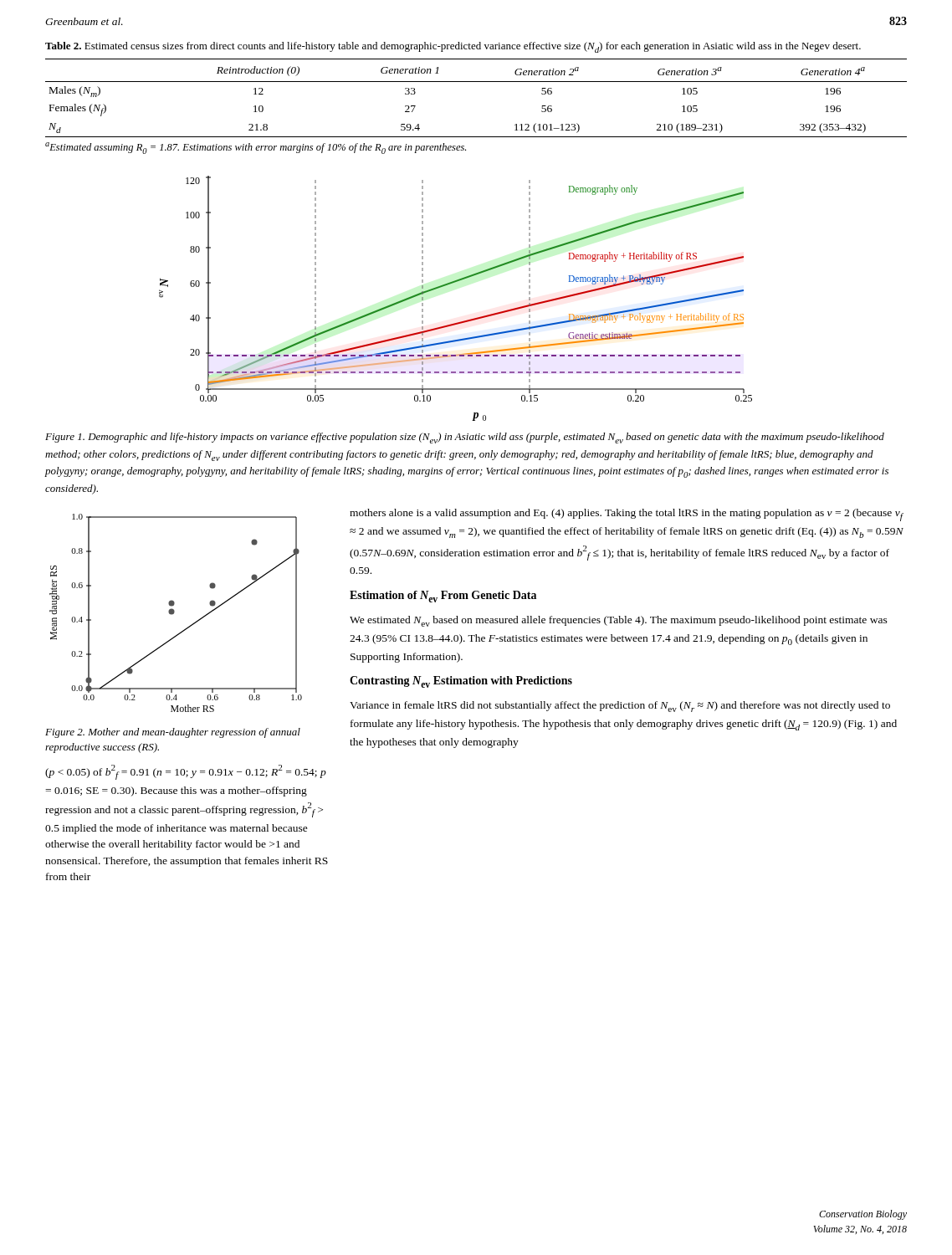Point to the text block starting "Variance in female ltRS did not substantially"

(623, 723)
